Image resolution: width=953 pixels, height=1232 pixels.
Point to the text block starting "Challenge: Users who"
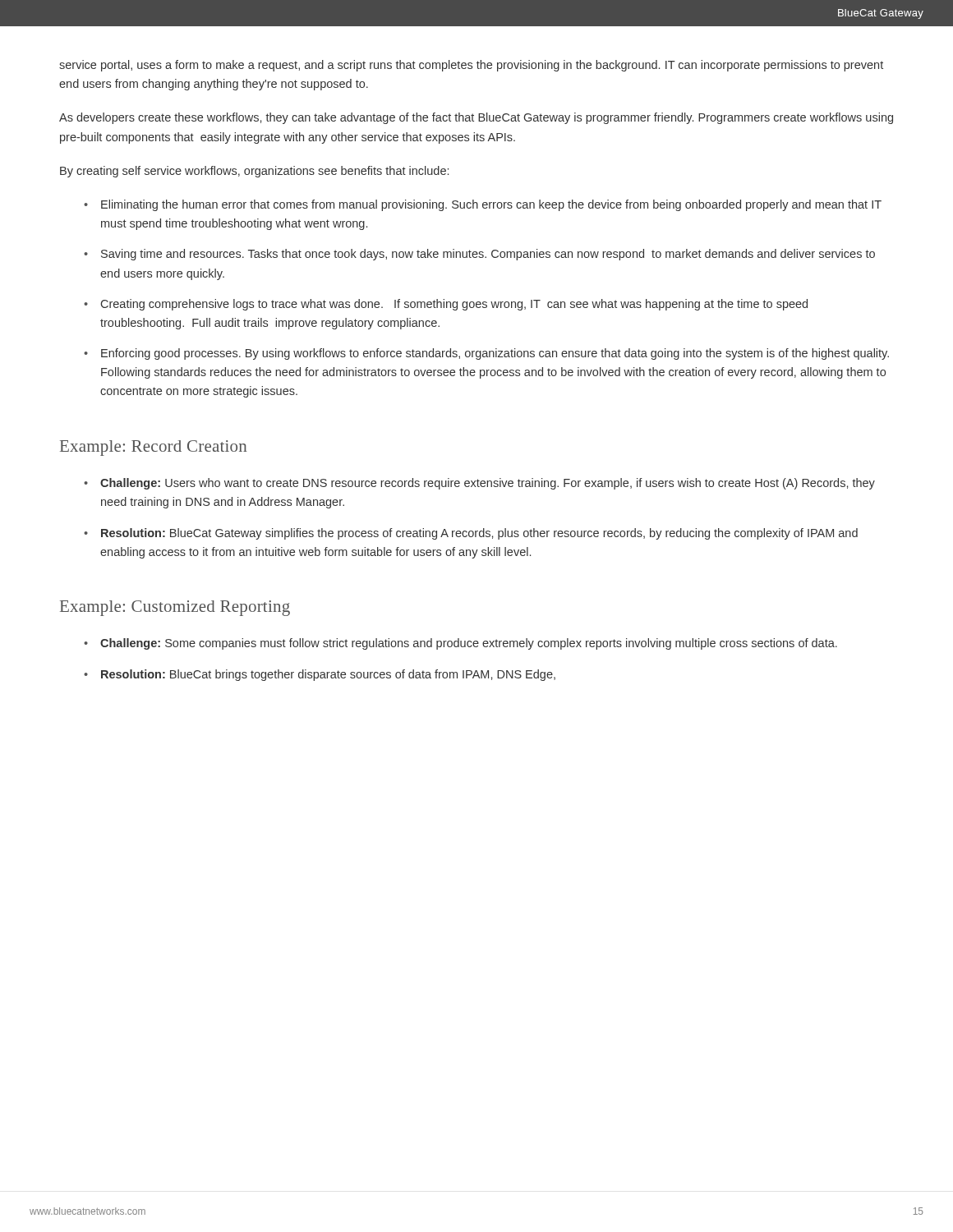coord(488,493)
